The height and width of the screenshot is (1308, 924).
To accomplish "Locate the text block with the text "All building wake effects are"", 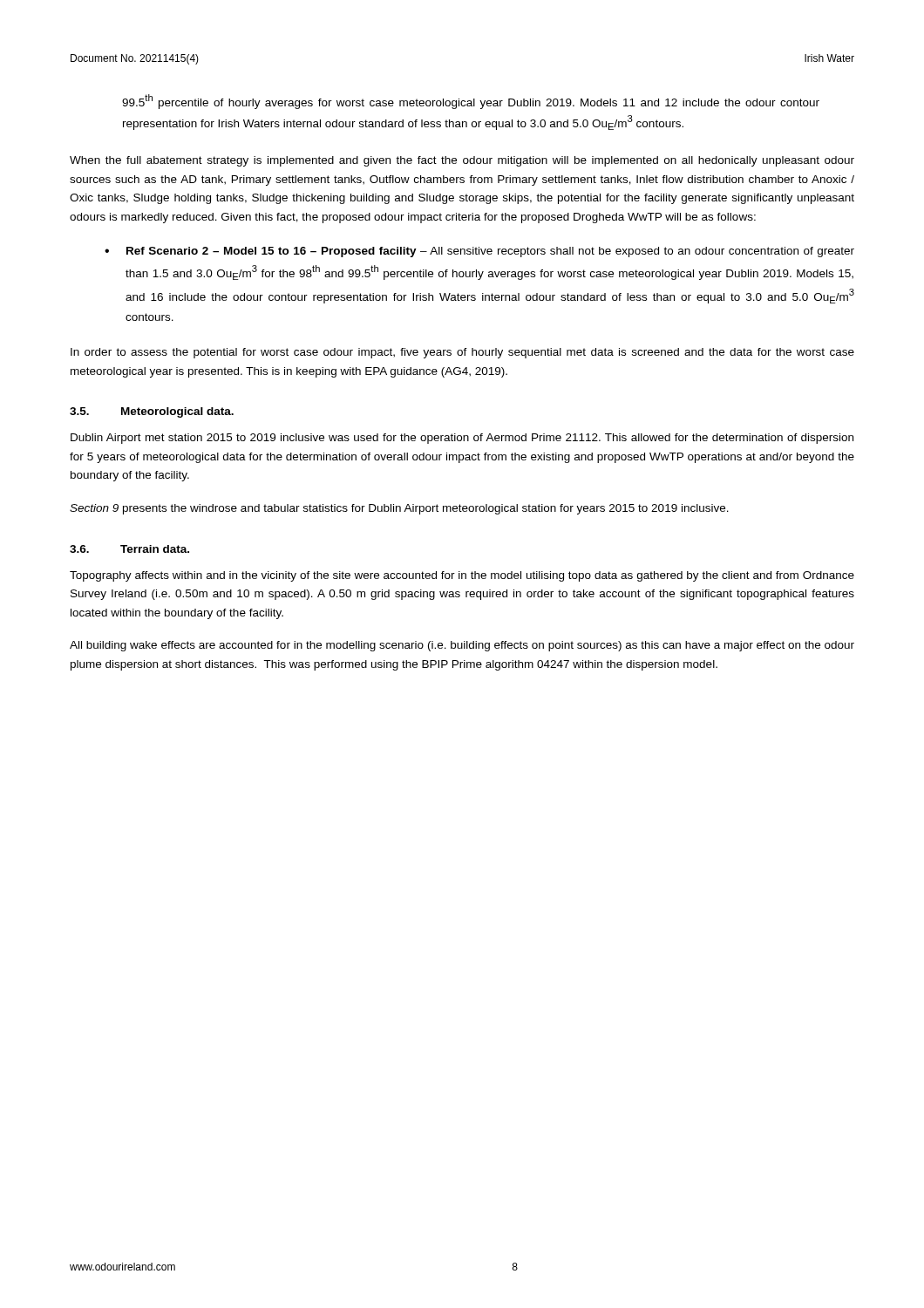I will point(462,655).
